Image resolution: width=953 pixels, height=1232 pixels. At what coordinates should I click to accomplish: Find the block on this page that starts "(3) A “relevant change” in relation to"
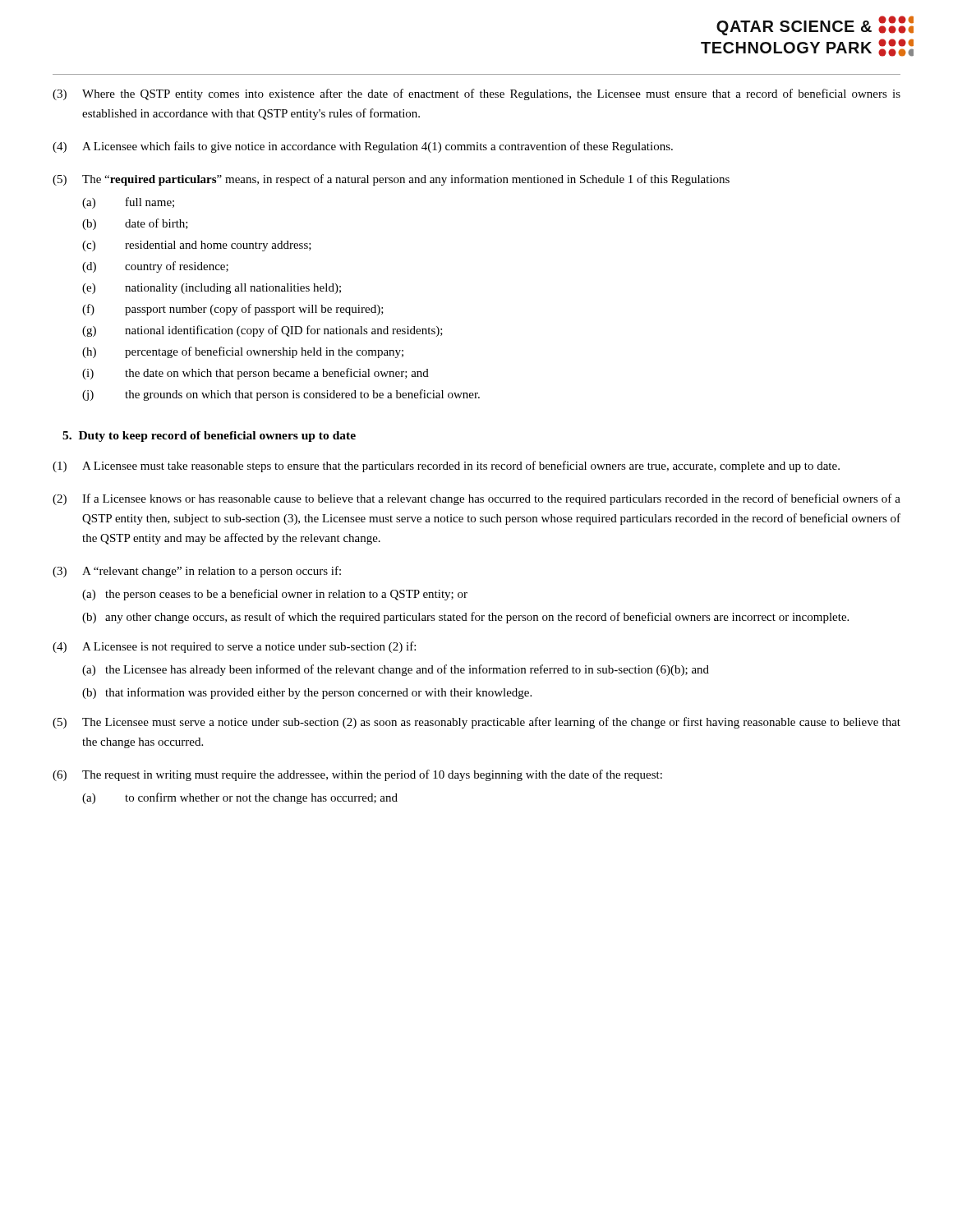(476, 596)
